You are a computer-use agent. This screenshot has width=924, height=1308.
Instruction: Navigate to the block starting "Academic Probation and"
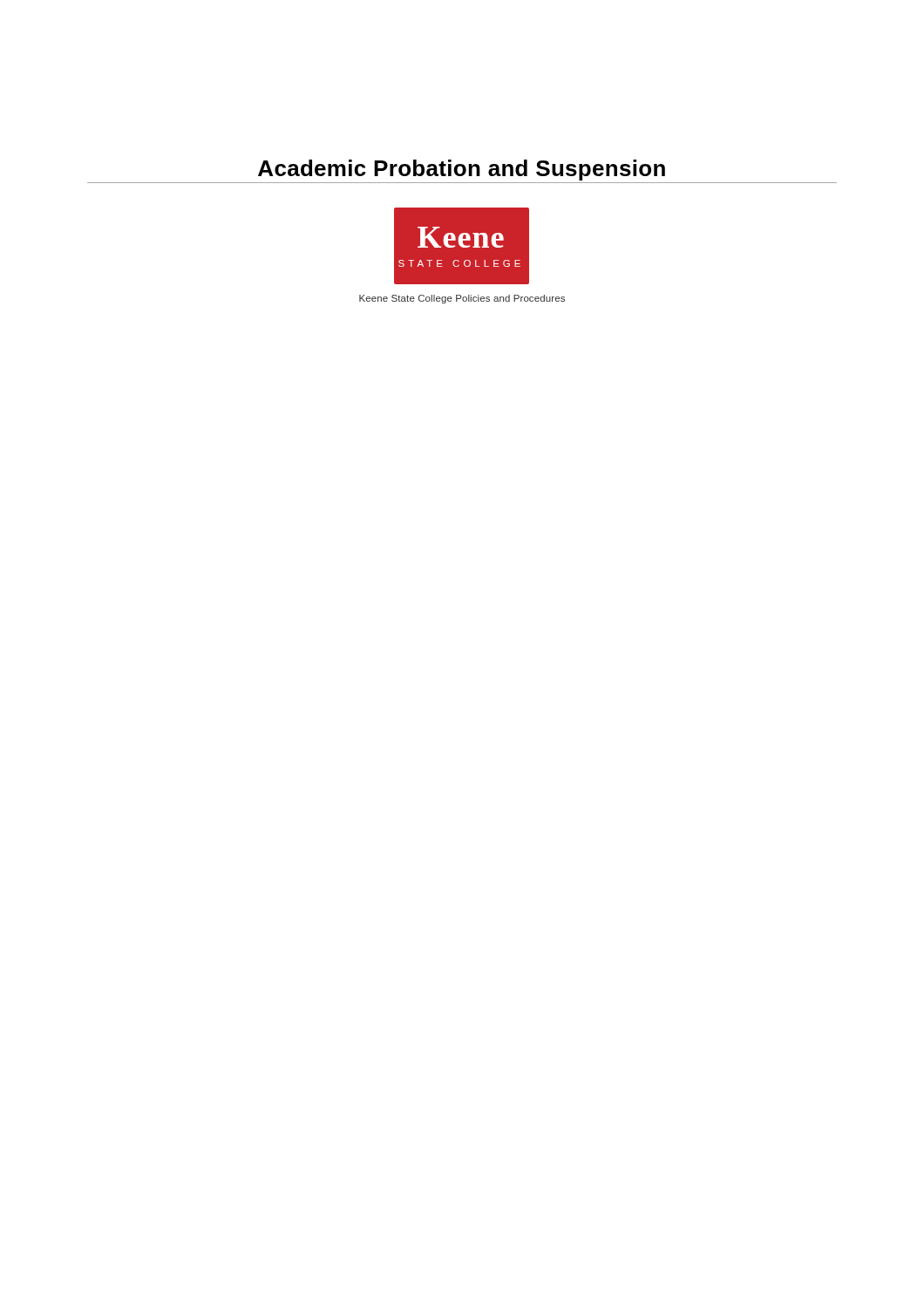click(462, 168)
